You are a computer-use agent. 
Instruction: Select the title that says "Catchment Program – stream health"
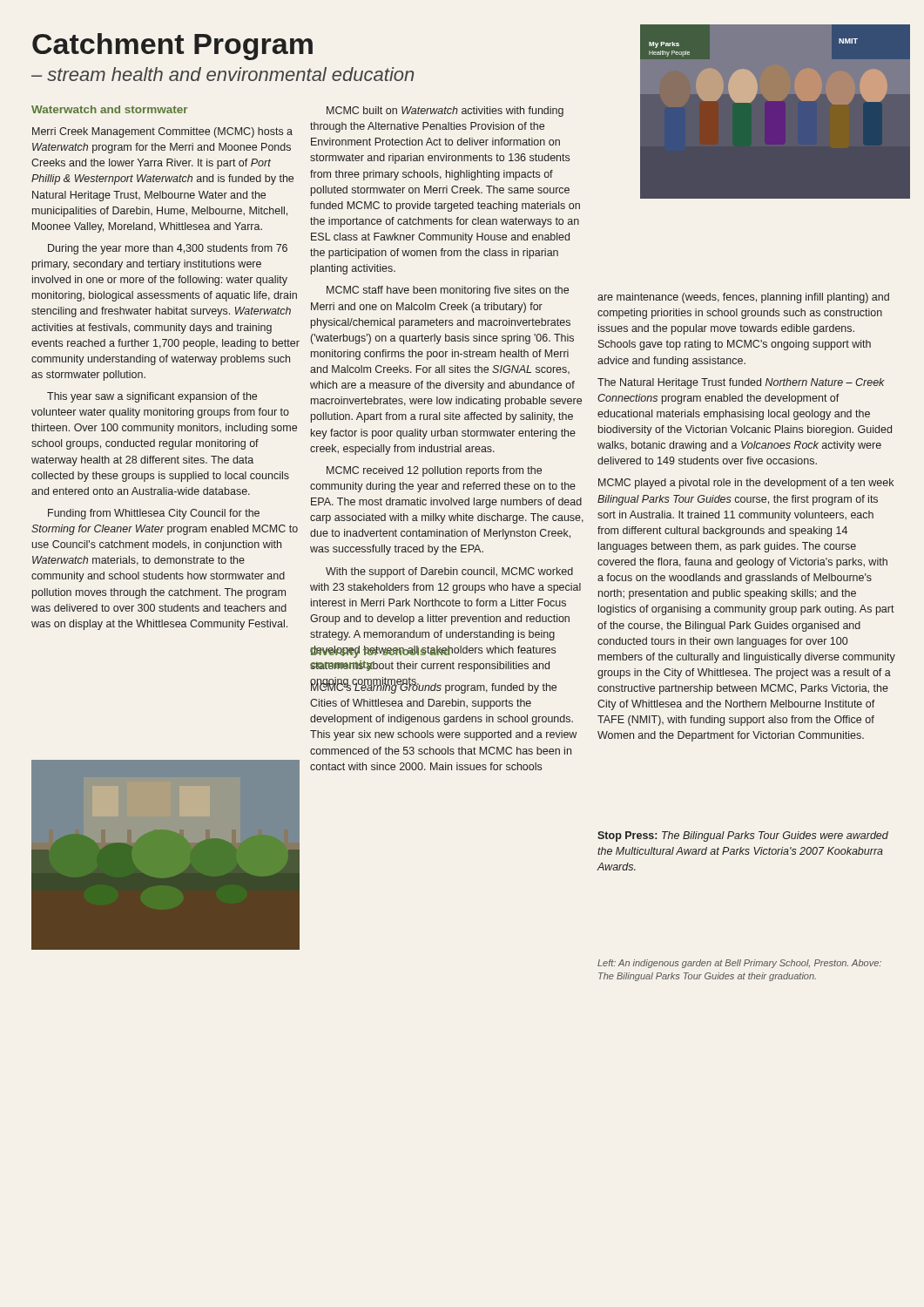pyautogui.click(x=336, y=57)
